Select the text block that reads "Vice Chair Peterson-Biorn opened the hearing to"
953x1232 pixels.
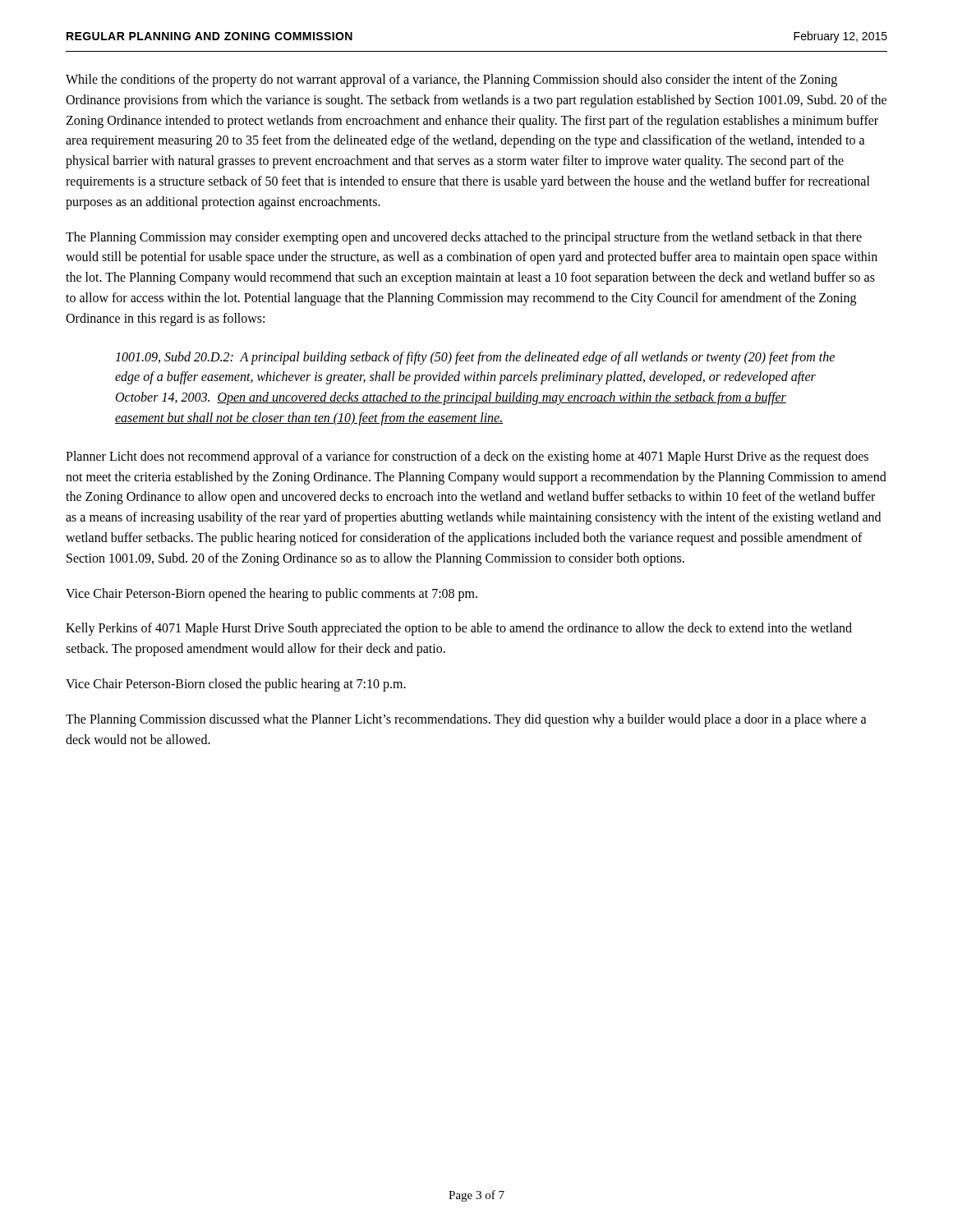(272, 593)
